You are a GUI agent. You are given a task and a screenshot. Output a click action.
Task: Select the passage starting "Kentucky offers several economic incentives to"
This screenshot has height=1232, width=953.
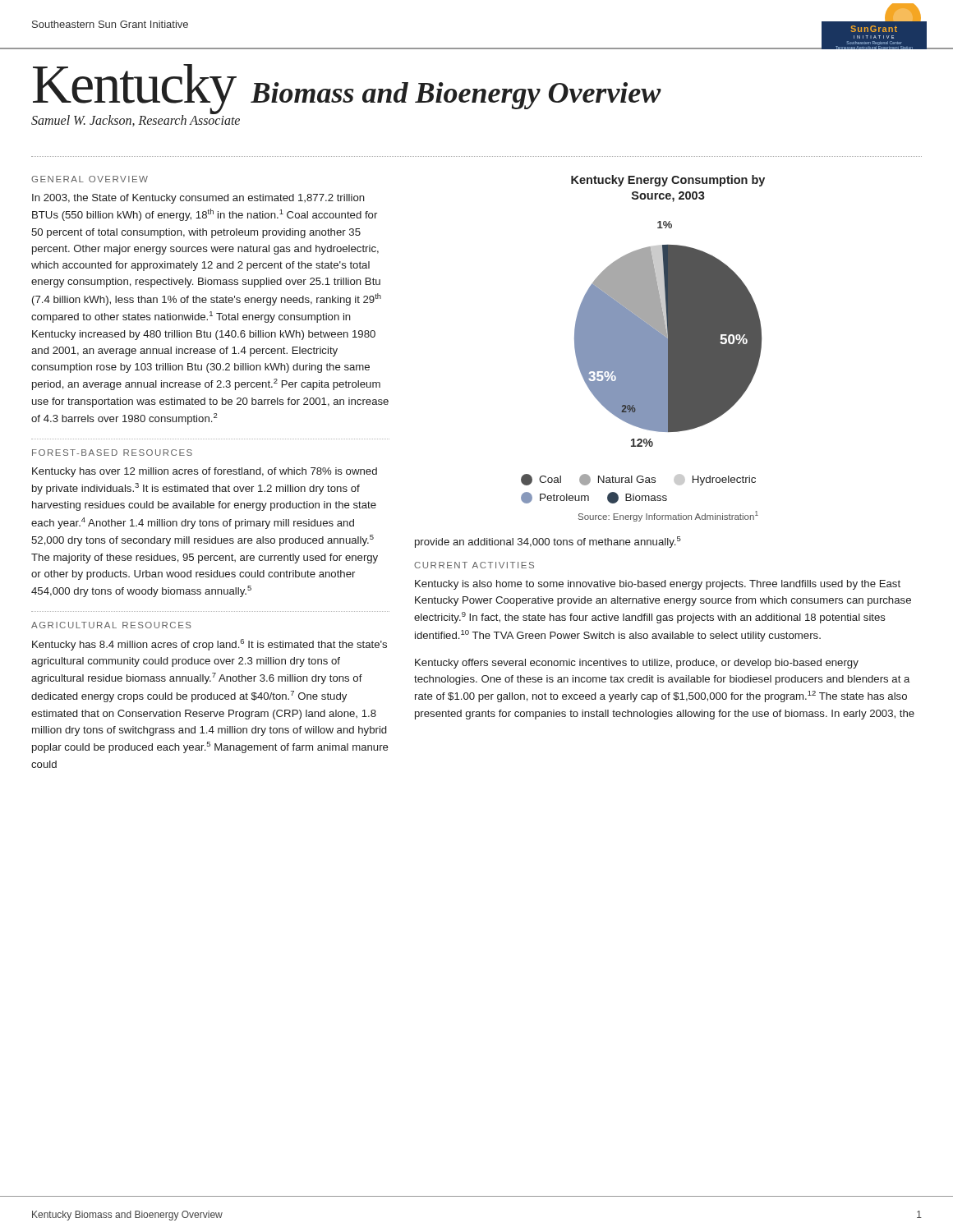(x=664, y=688)
